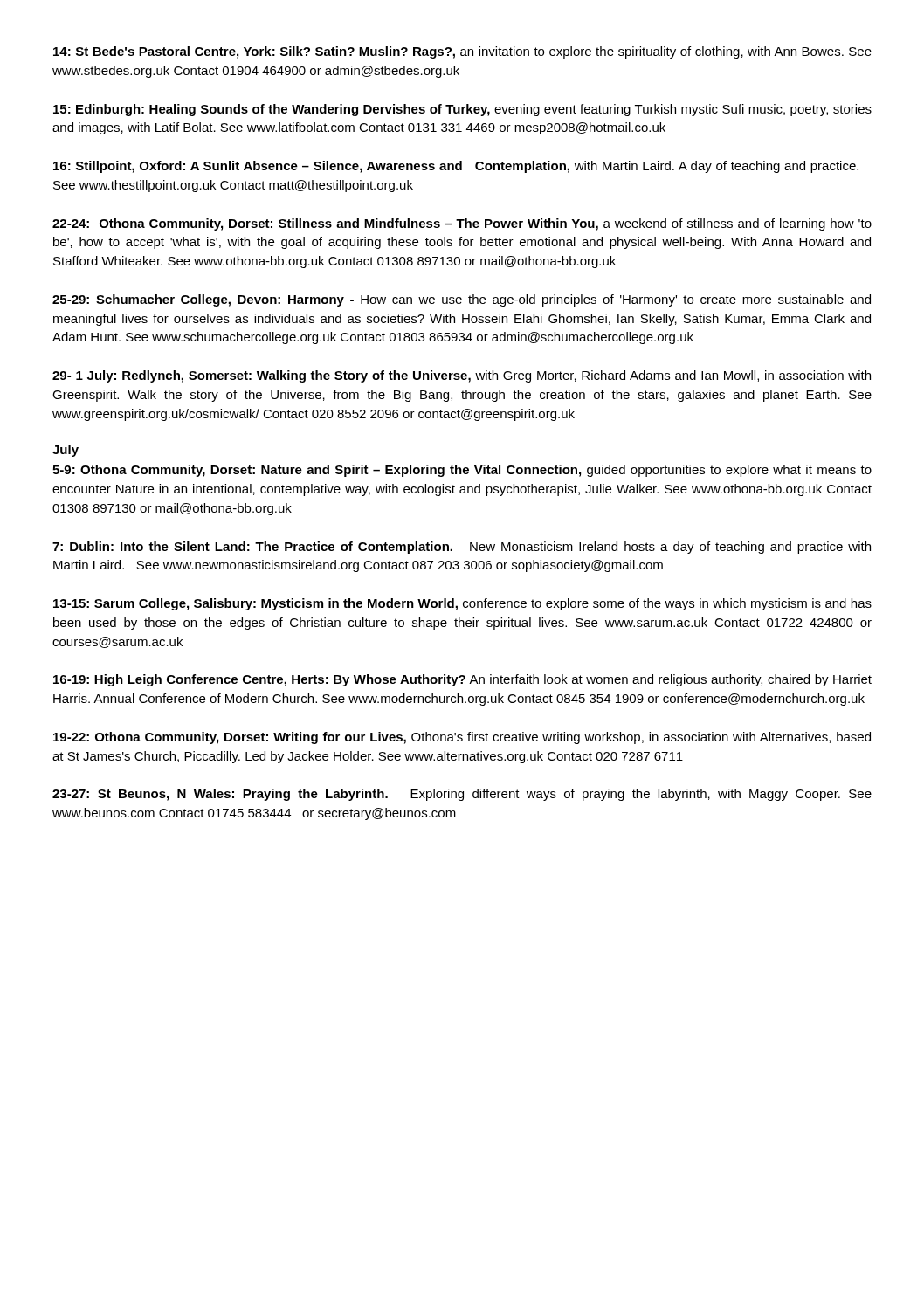Locate the list item that says "19-22: Othona Community, Dorset: Writing for our Lives,"
The height and width of the screenshot is (1310, 924).
(x=462, y=746)
